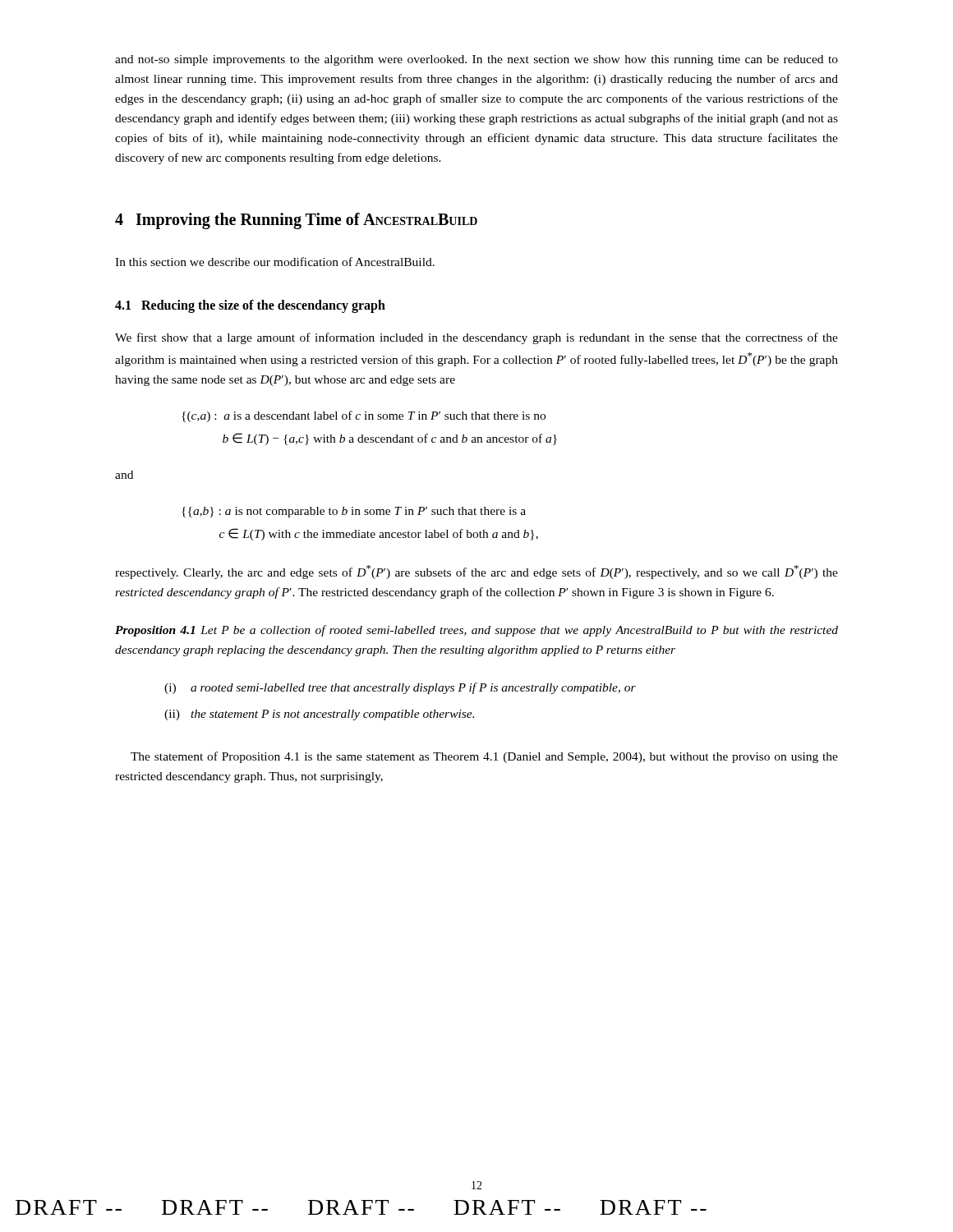Find the text block starting "{(c,a) : a is a"
The height and width of the screenshot is (1232, 953).
[369, 427]
